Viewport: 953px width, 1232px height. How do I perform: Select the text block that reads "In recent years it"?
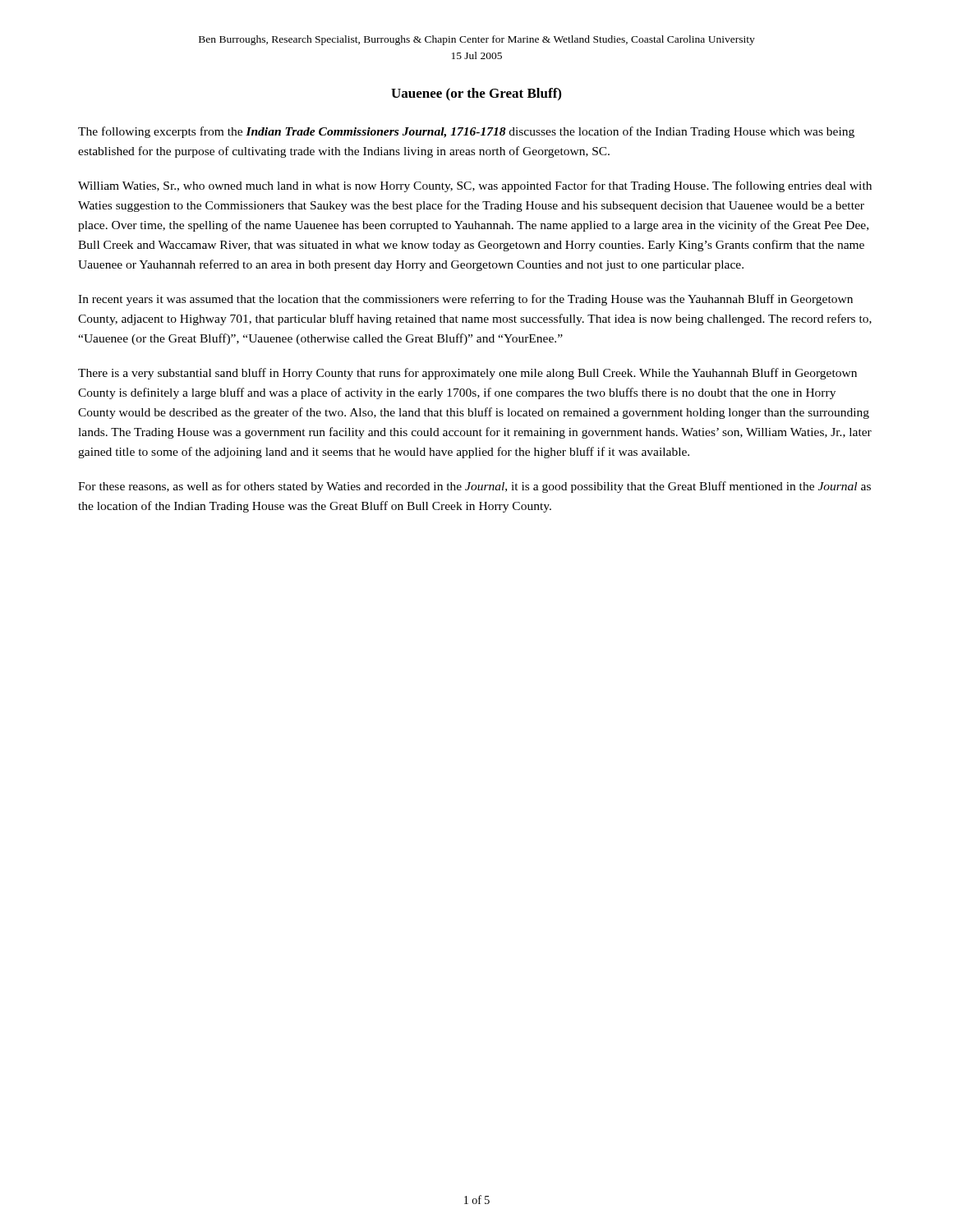pos(475,318)
